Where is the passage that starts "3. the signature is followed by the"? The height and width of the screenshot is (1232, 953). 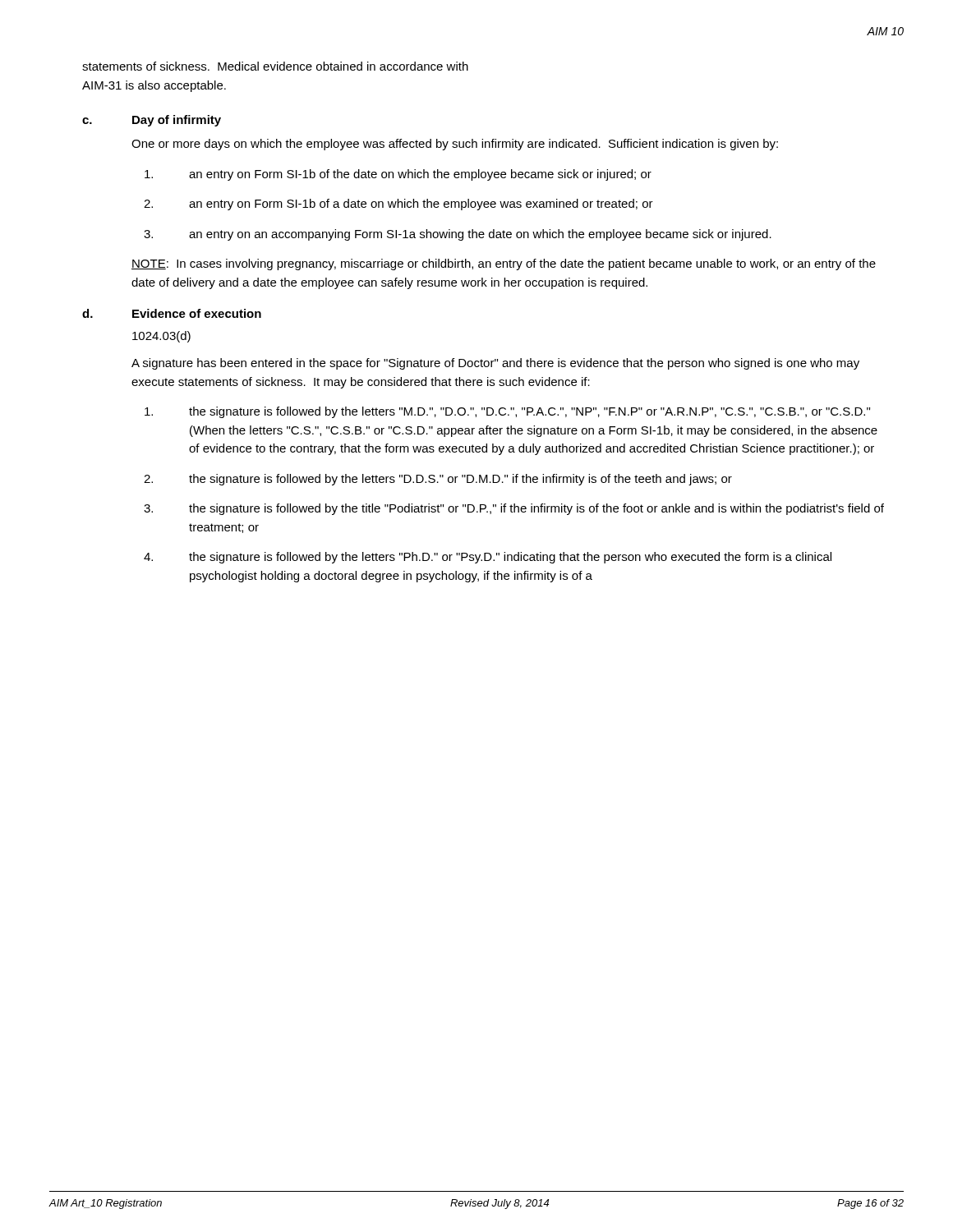[x=509, y=518]
